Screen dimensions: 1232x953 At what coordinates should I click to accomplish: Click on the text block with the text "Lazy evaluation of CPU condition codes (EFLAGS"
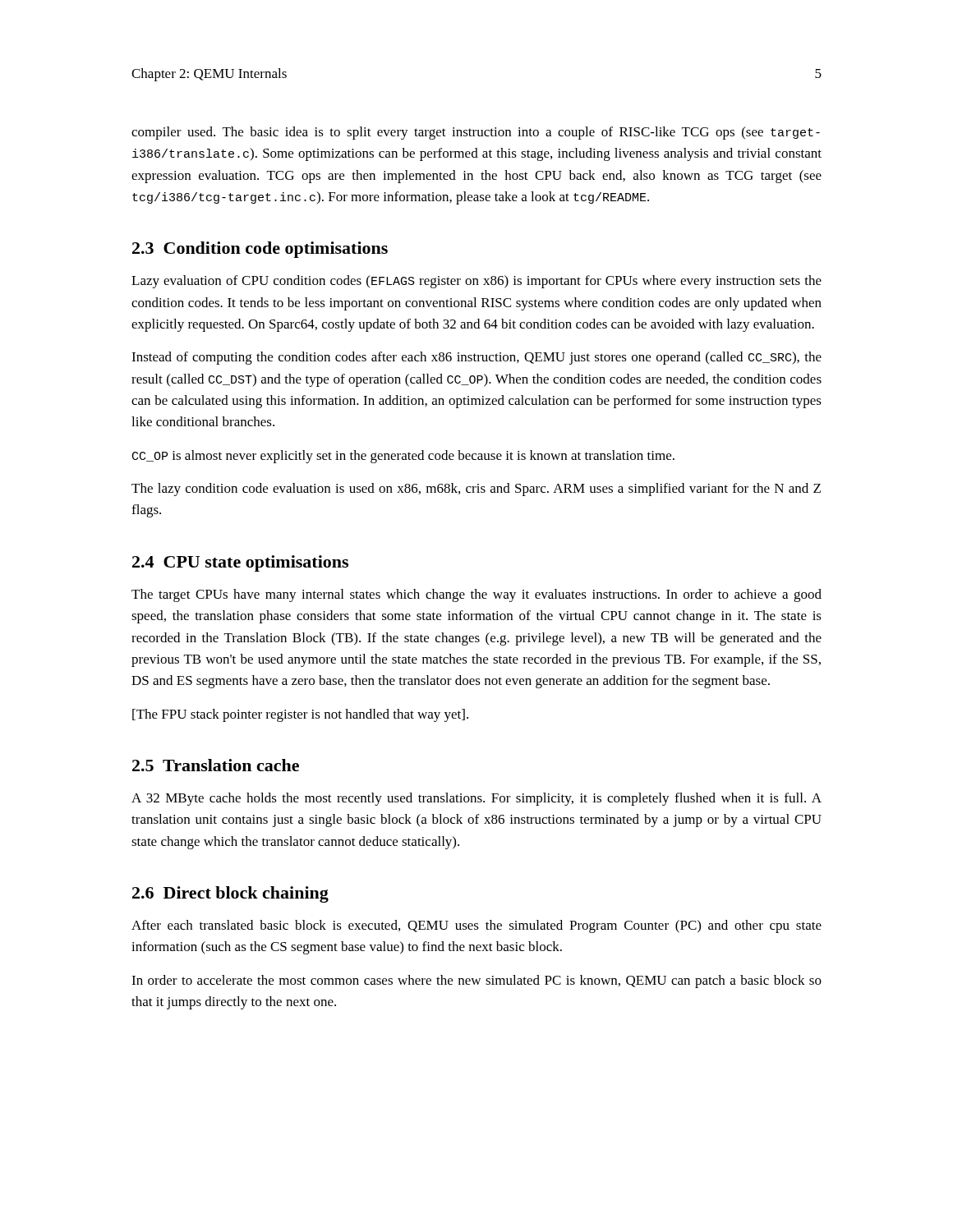476,303
